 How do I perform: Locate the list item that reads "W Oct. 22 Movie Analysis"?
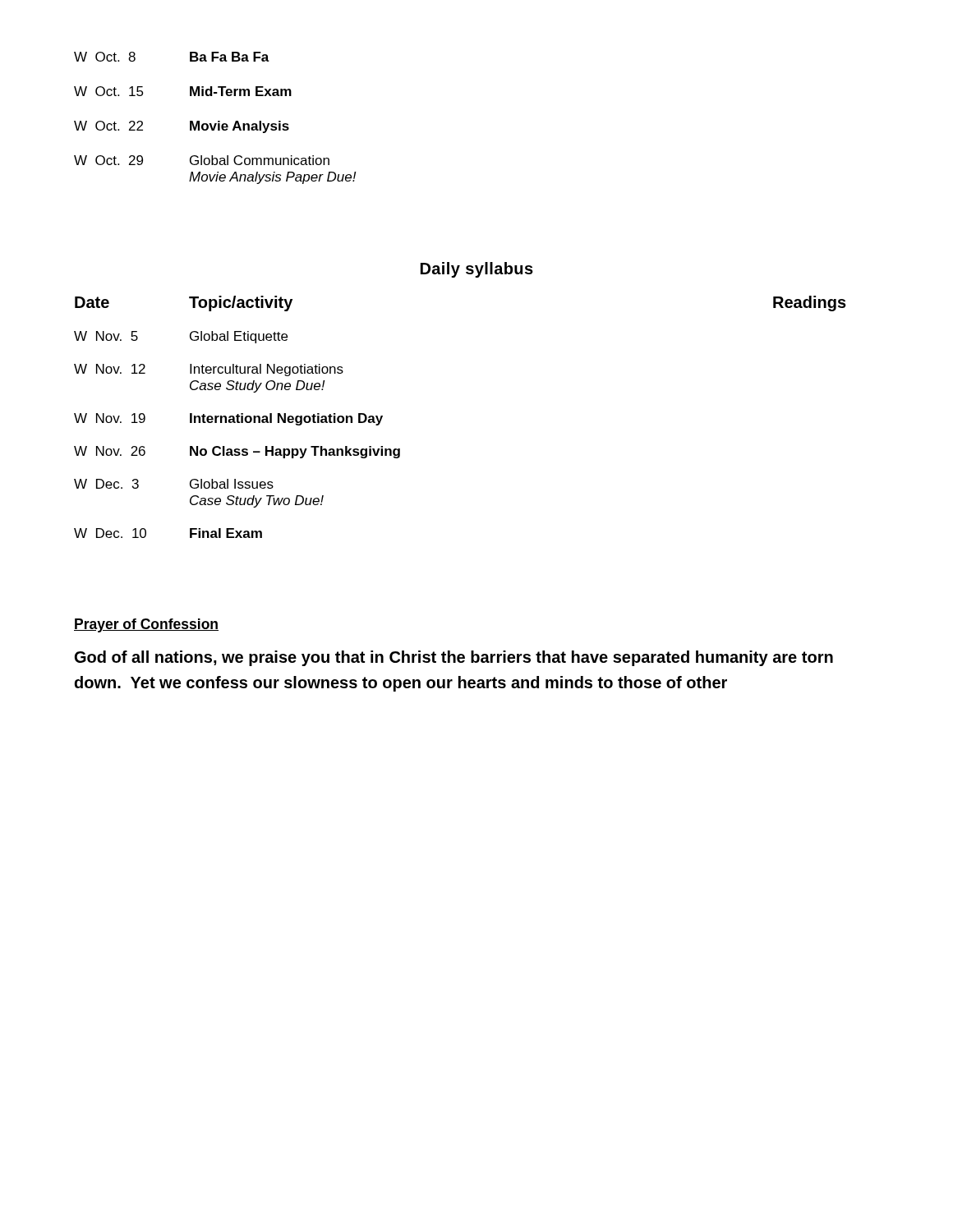(111, 125)
